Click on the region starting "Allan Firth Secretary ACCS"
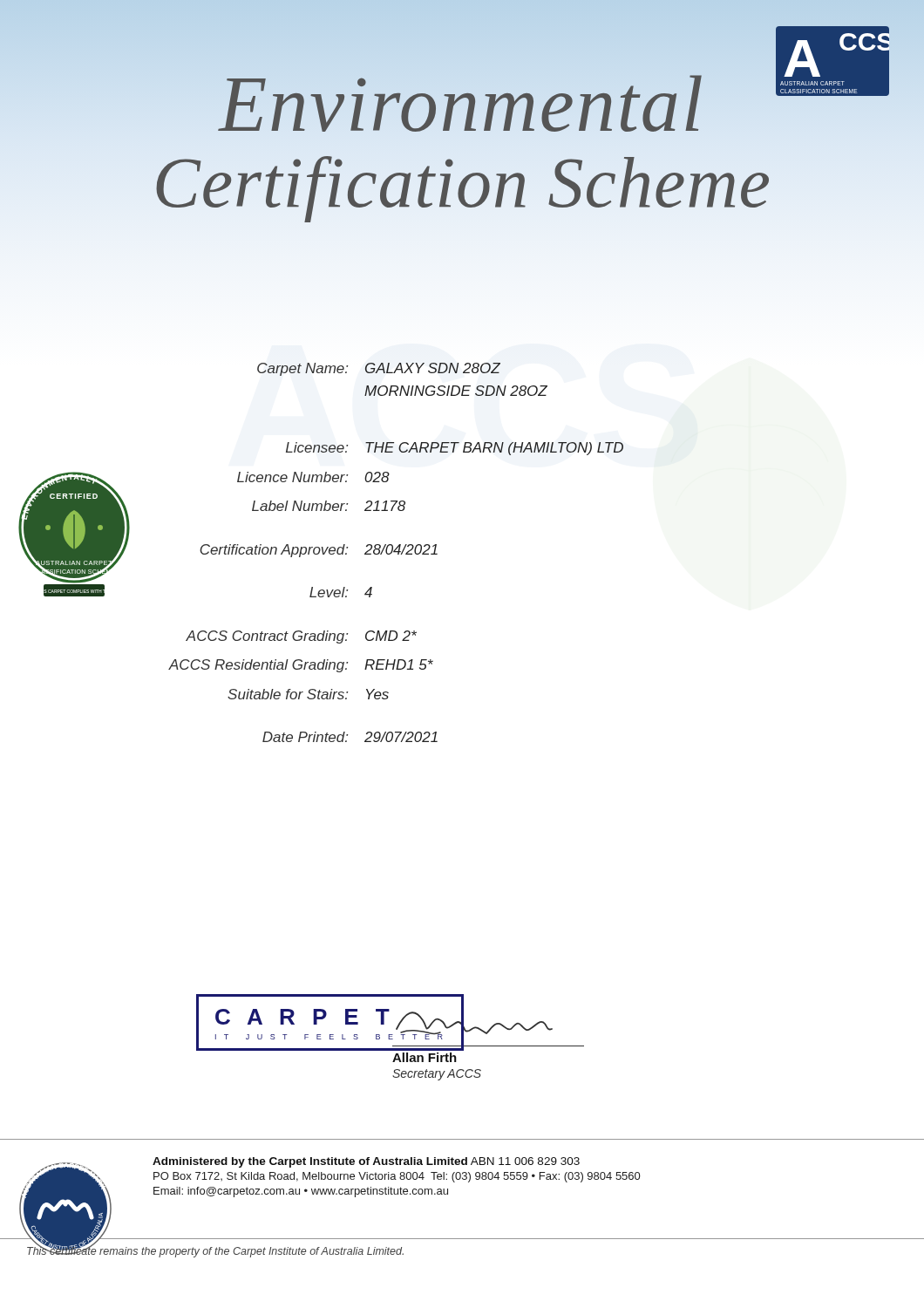924x1308 pixels. pyautogui.click(x=437, y=1065)
